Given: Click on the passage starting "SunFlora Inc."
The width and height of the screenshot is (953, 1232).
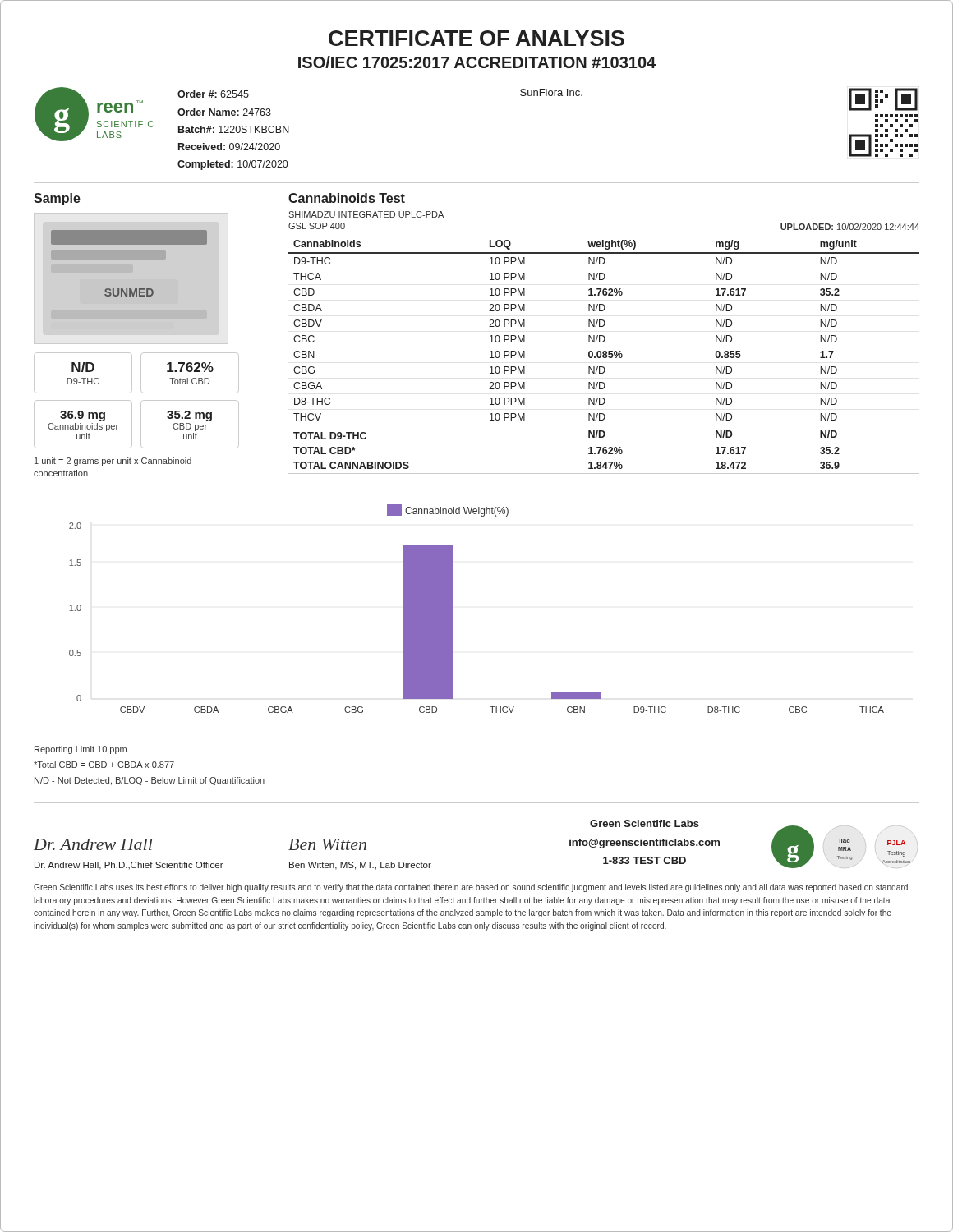Looking at the screenshot, I should click(551, 93).
